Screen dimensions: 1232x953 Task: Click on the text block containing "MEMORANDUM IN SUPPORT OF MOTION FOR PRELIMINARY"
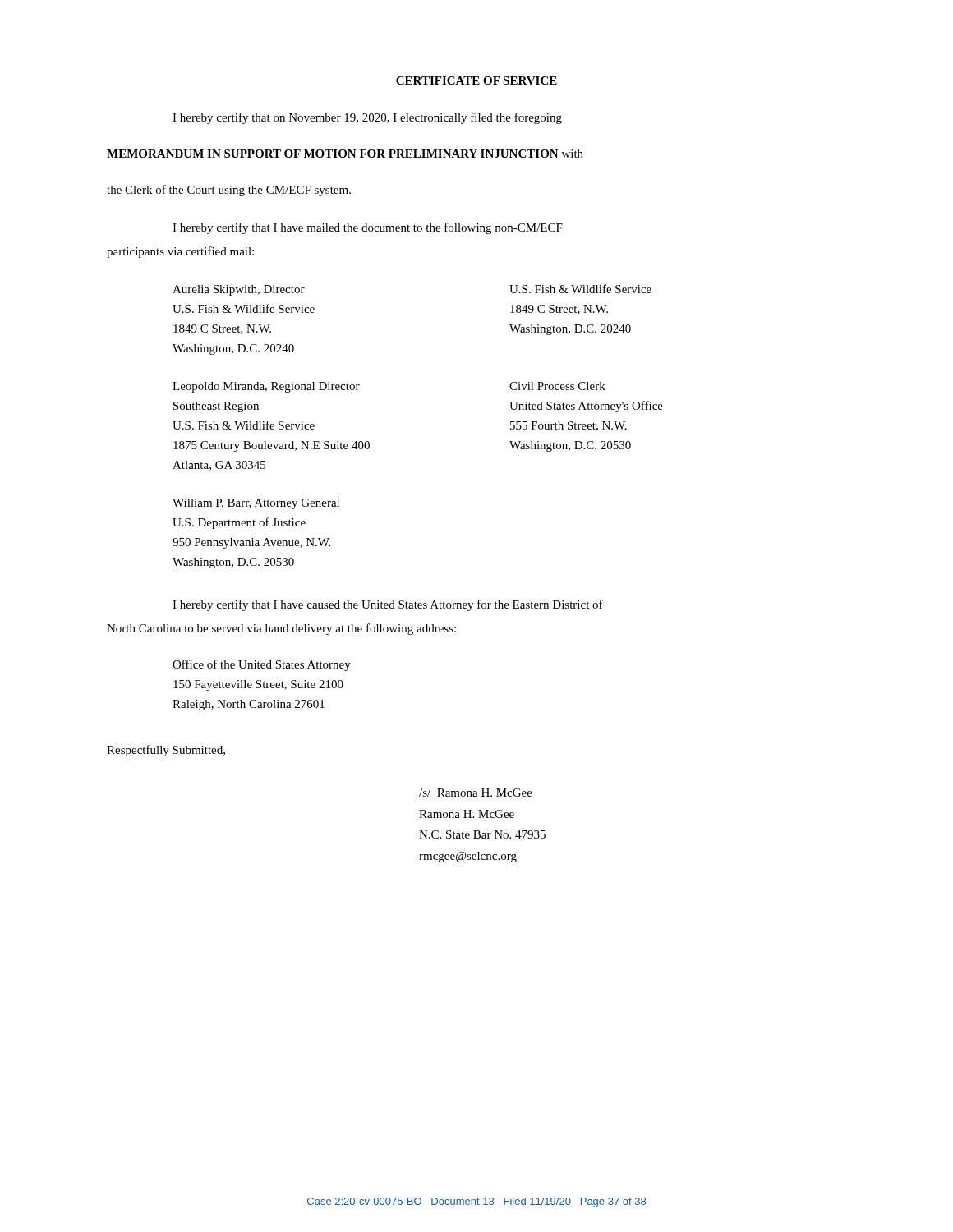click(x=345, y=154)
